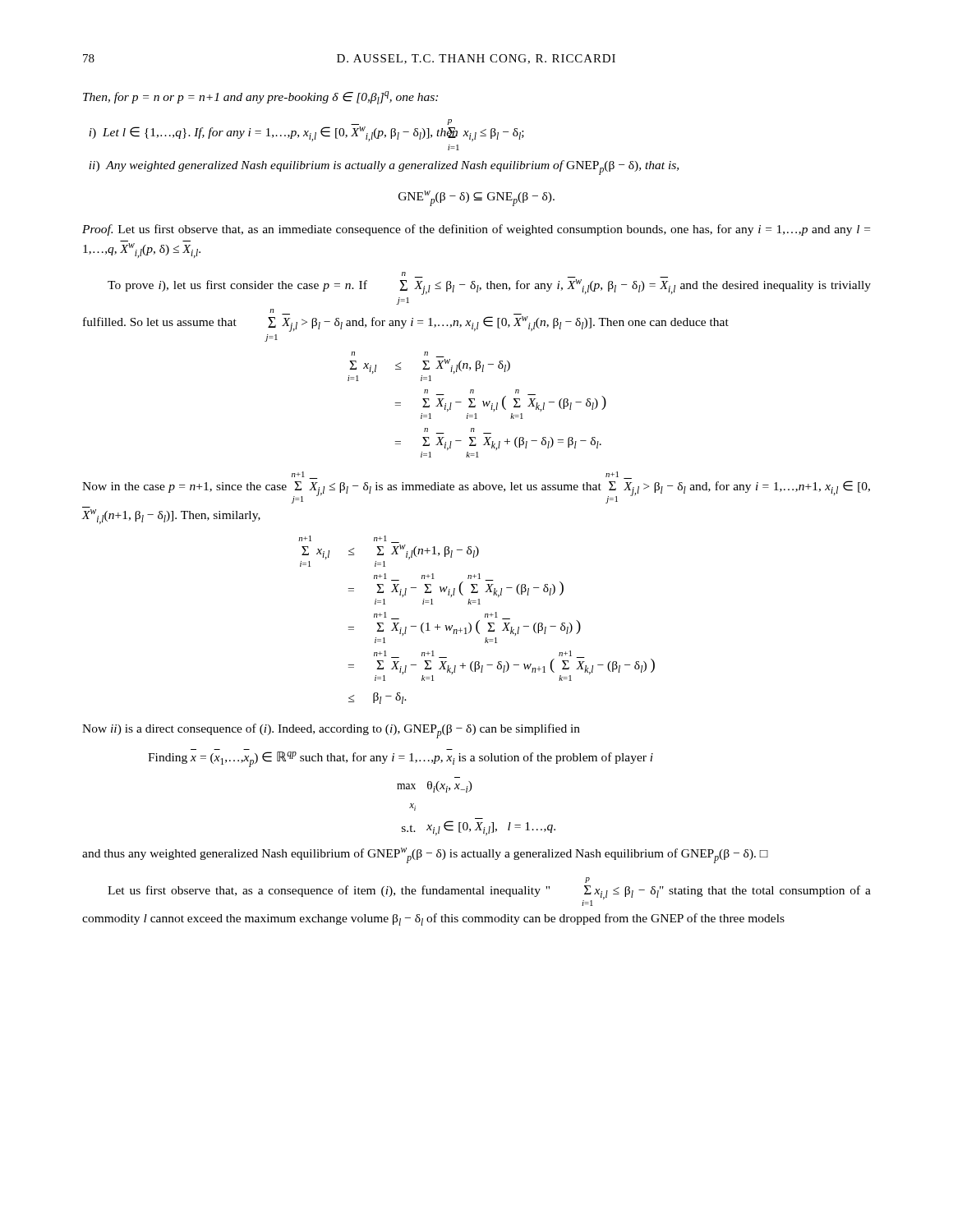Viewport: 953px width, 1232px height.
Task: Click on the formula containing "GNEwp(β − δ)"
Action: click(x=476, y=196)
